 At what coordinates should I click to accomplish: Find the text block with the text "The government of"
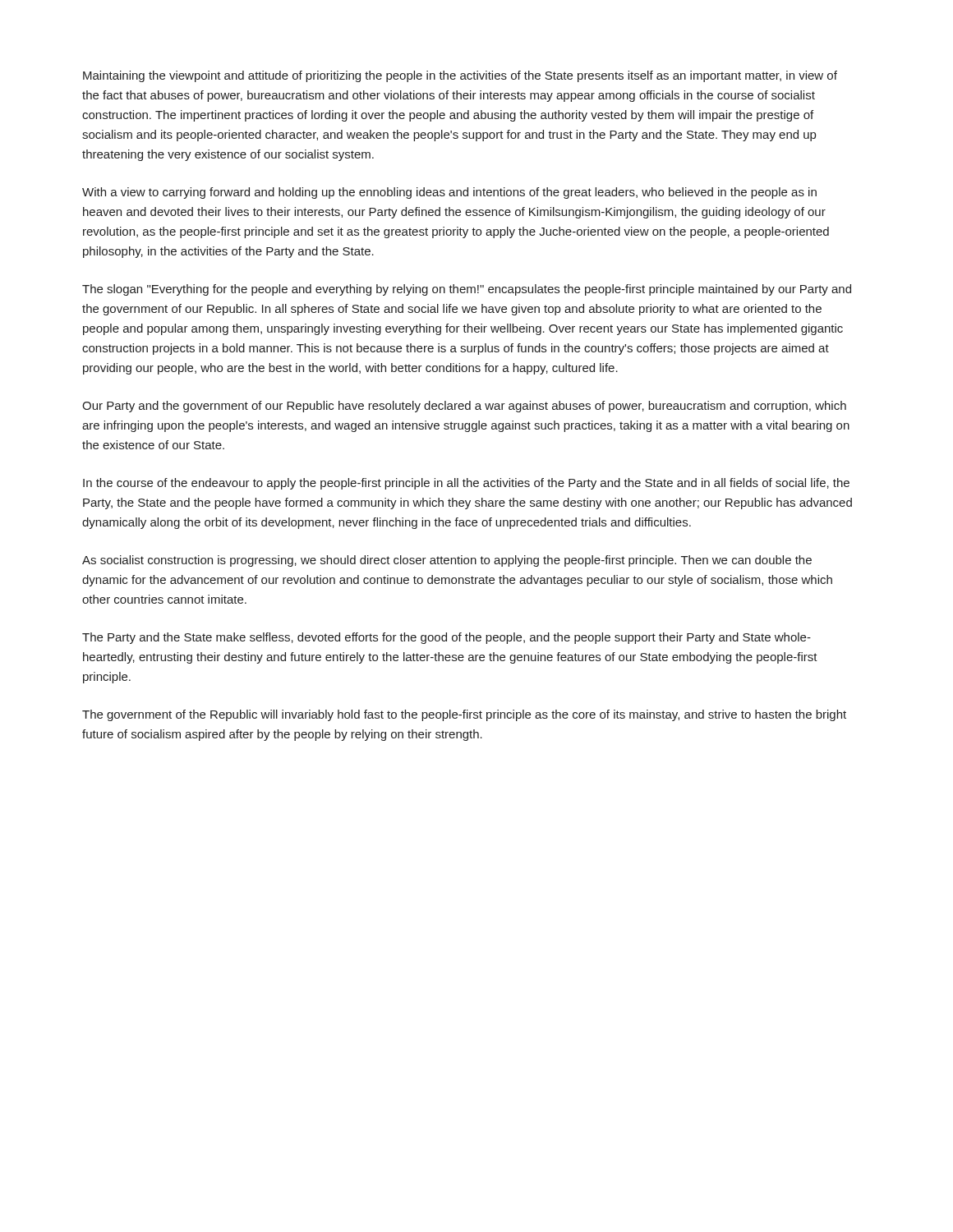(464, 724)
